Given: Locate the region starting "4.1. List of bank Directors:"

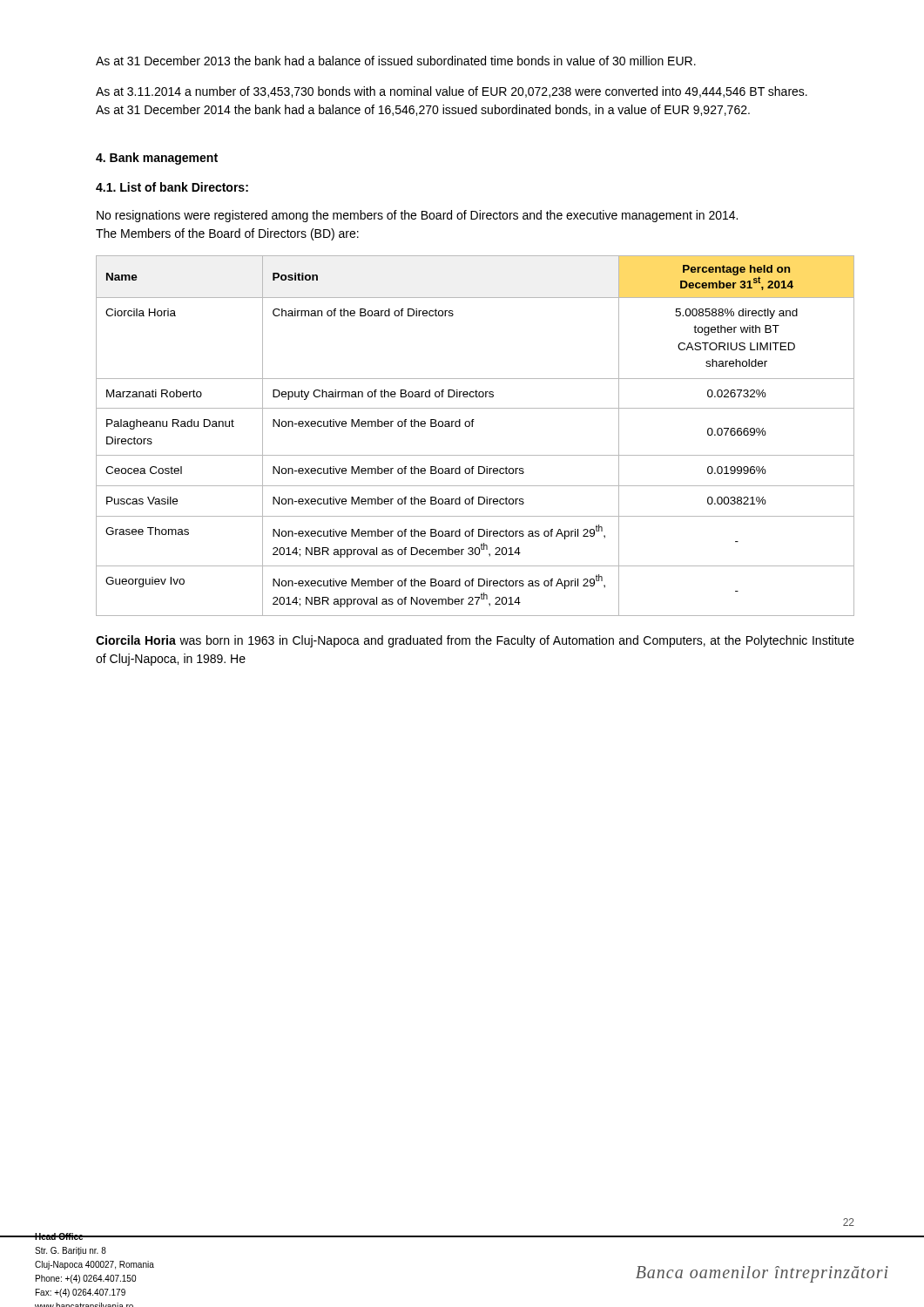Looking at the screenshot, I should pyautogui.click(x=172, y=187).
